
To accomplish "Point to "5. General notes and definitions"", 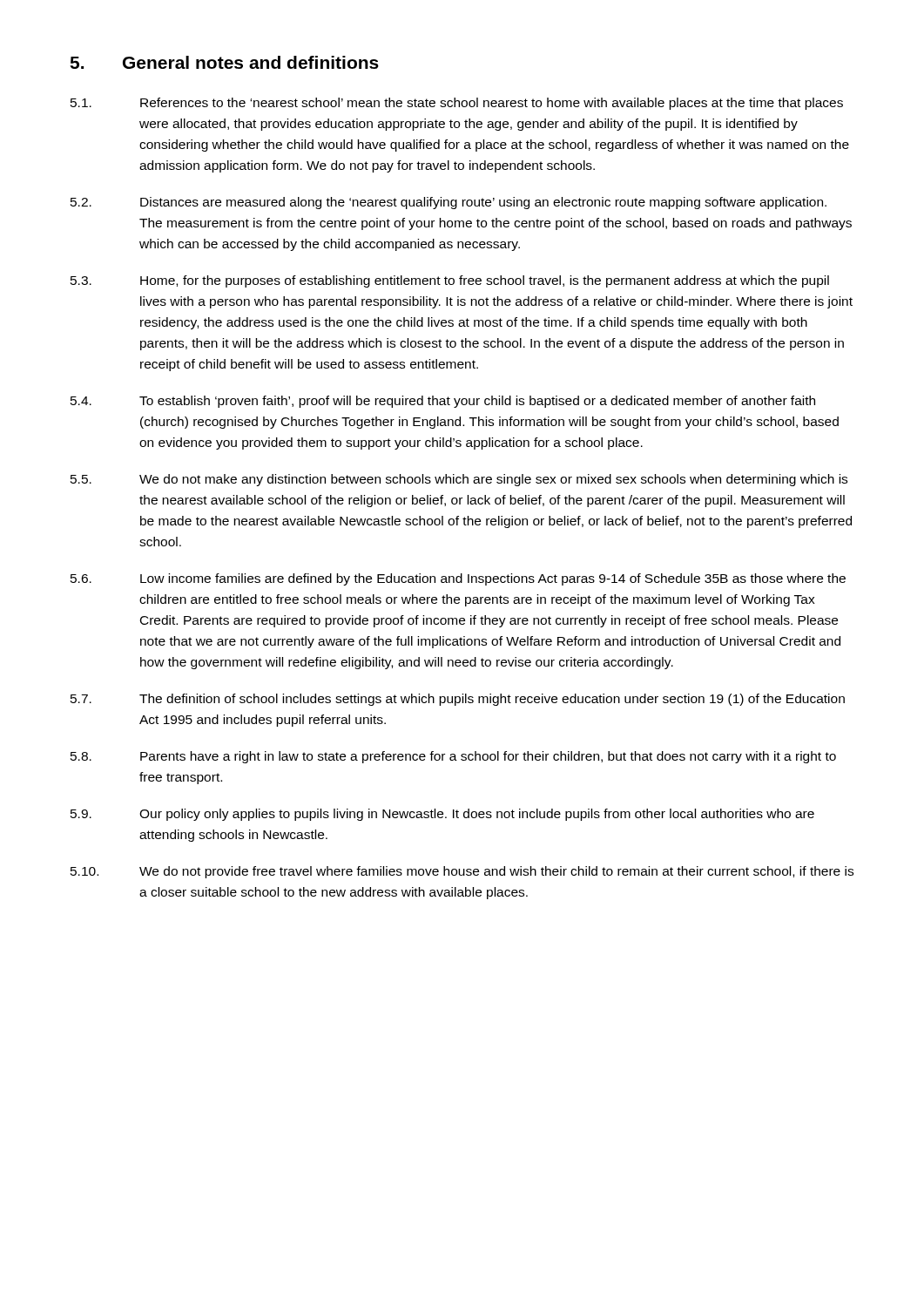I will pos(224,63).
